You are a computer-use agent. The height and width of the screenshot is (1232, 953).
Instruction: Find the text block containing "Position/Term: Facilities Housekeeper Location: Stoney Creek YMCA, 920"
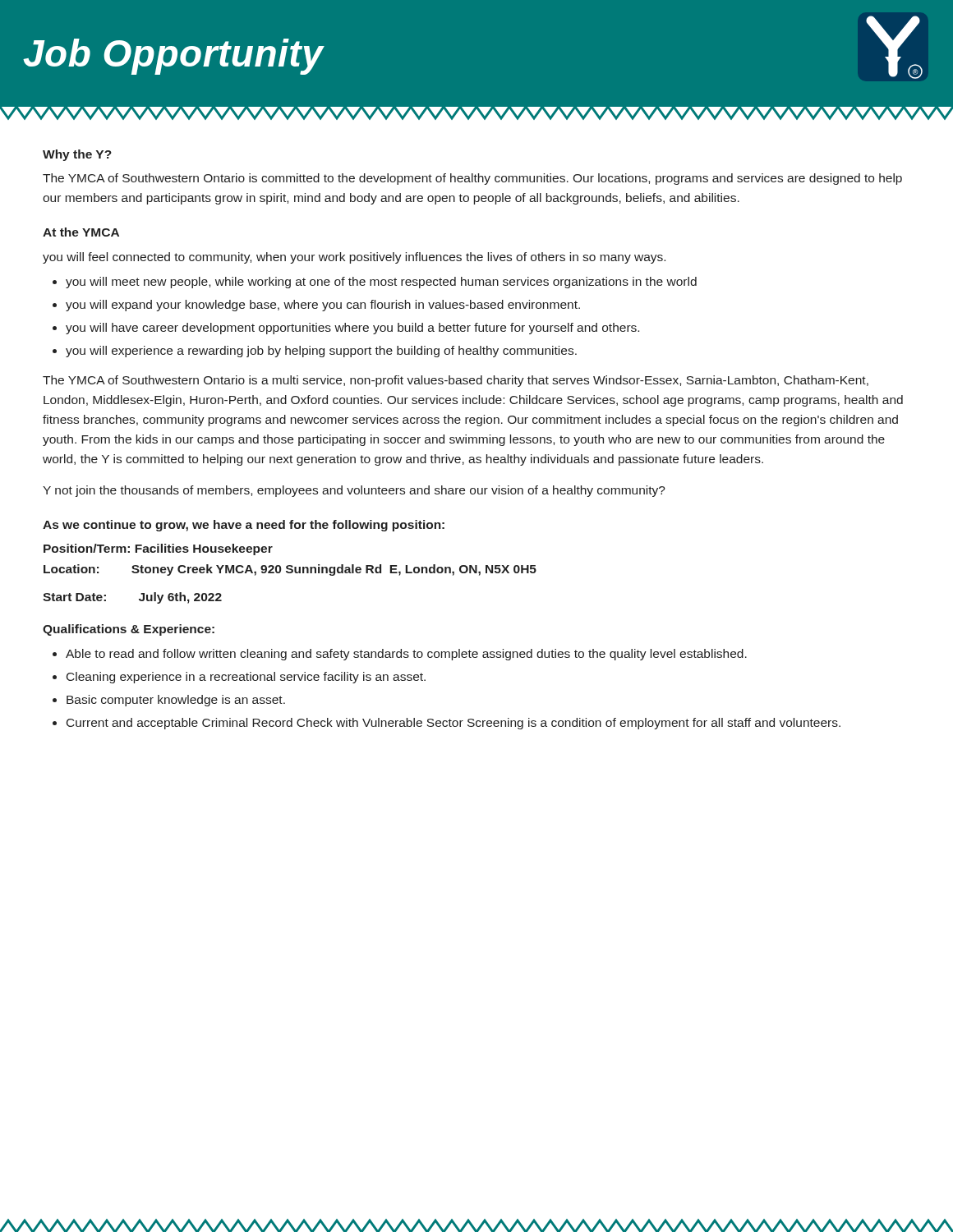click(x=476, y=559)
